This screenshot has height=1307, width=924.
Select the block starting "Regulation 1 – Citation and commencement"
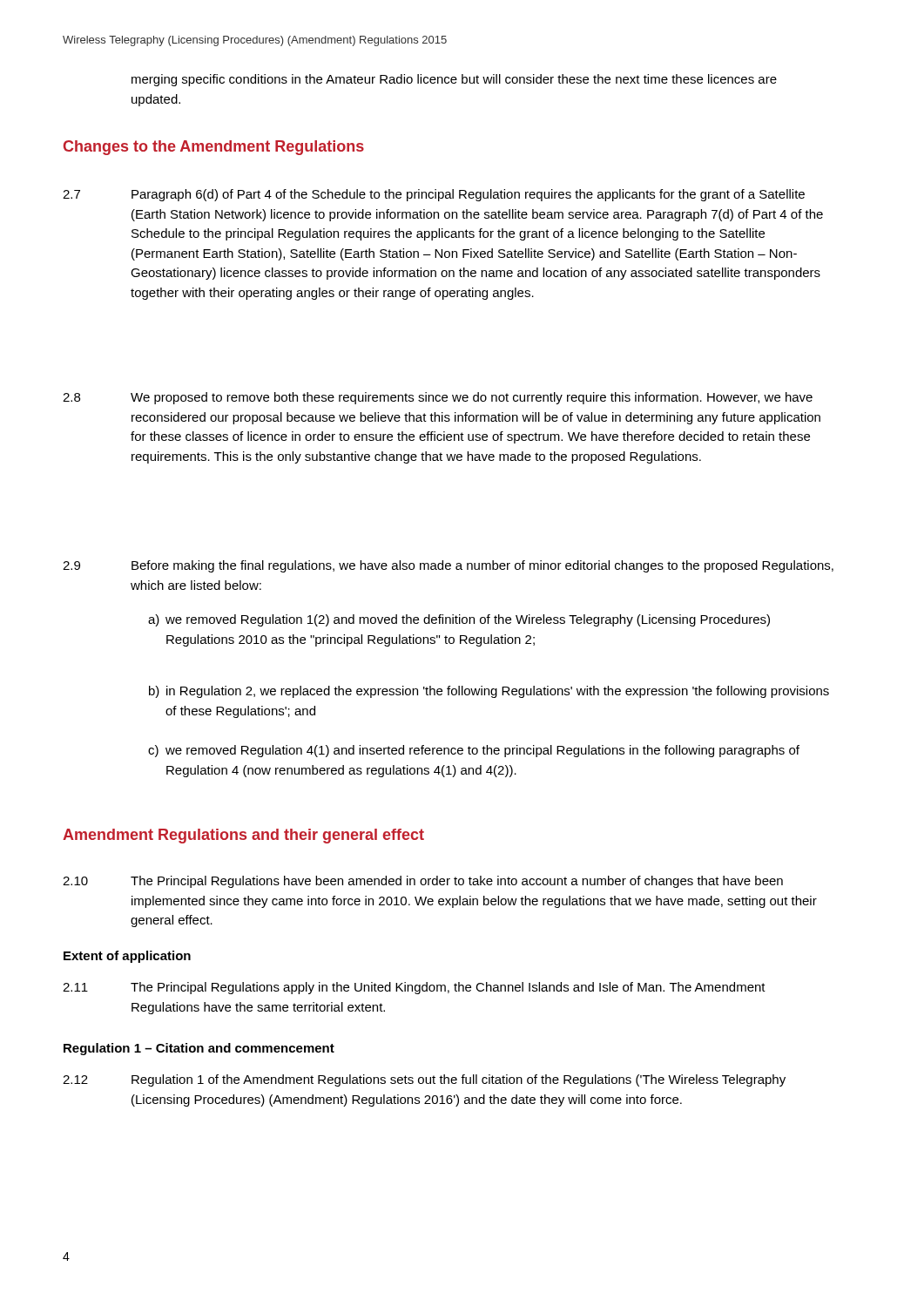point(198,1048)
